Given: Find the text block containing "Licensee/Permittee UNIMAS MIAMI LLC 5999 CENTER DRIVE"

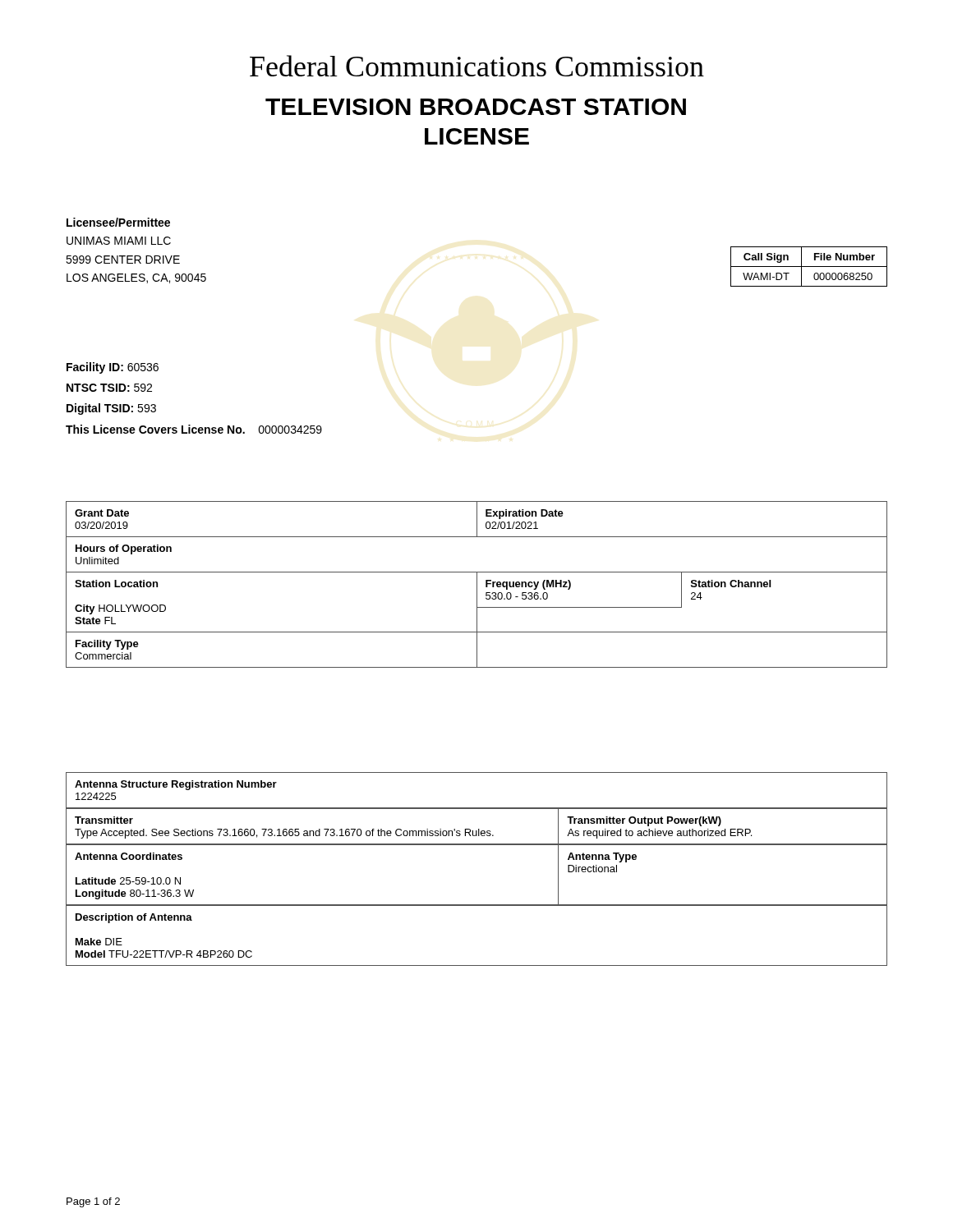Looking at the screenshot, I should (136, 250).
